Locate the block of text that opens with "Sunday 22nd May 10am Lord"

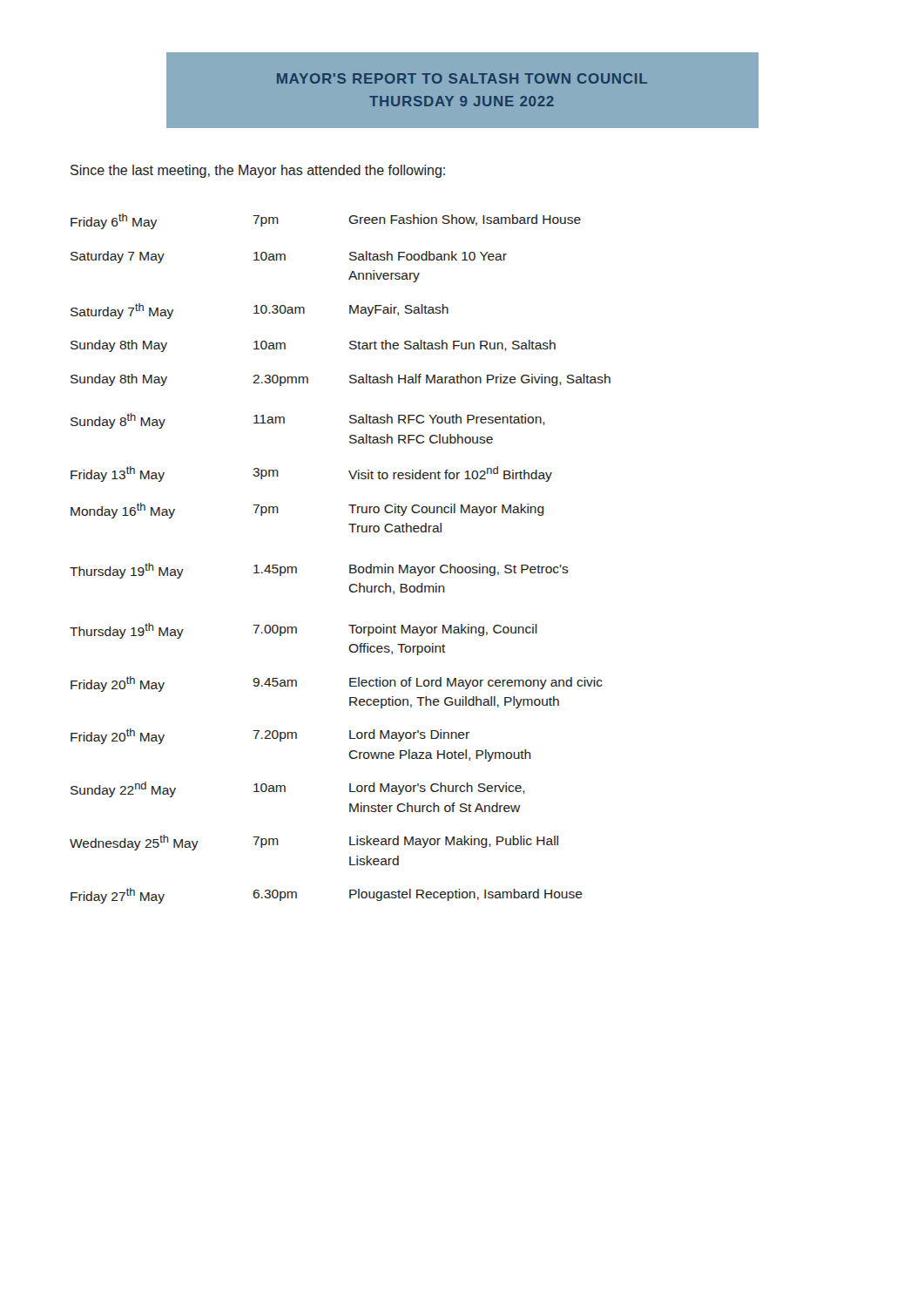[462, 798]
